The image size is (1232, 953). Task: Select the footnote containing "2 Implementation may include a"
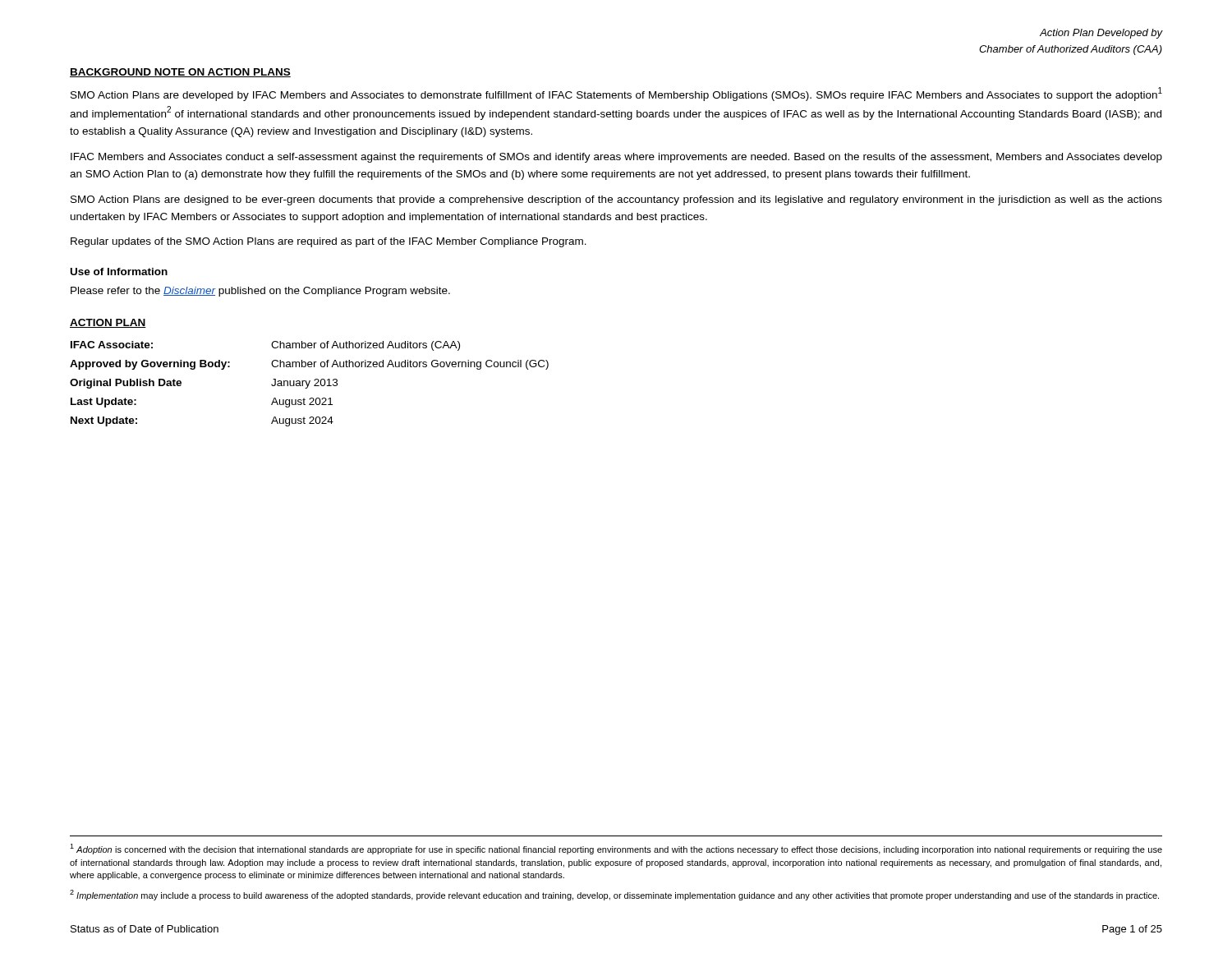pos(615,894)
